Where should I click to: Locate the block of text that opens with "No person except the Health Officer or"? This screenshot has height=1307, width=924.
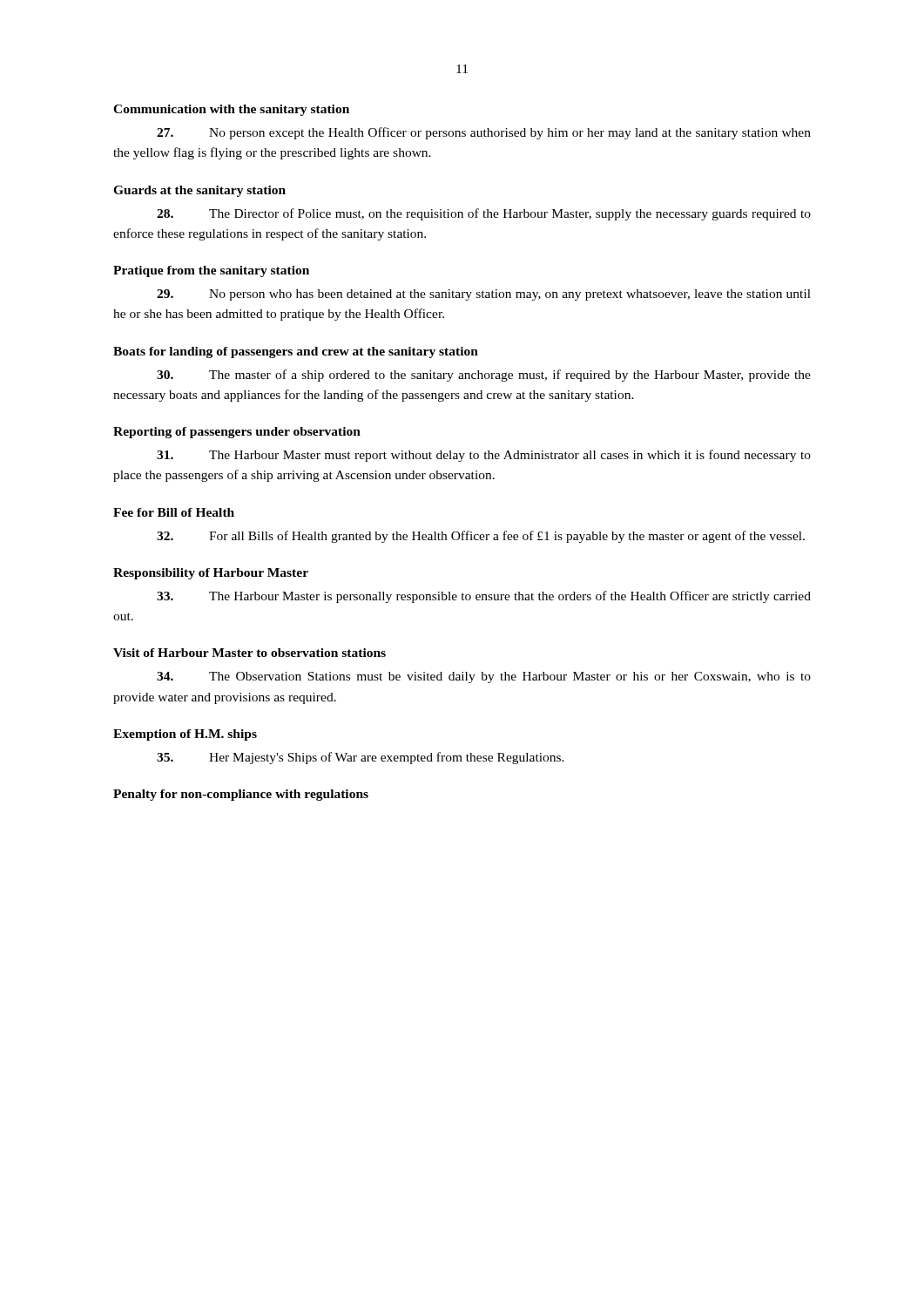click(462, 141)
